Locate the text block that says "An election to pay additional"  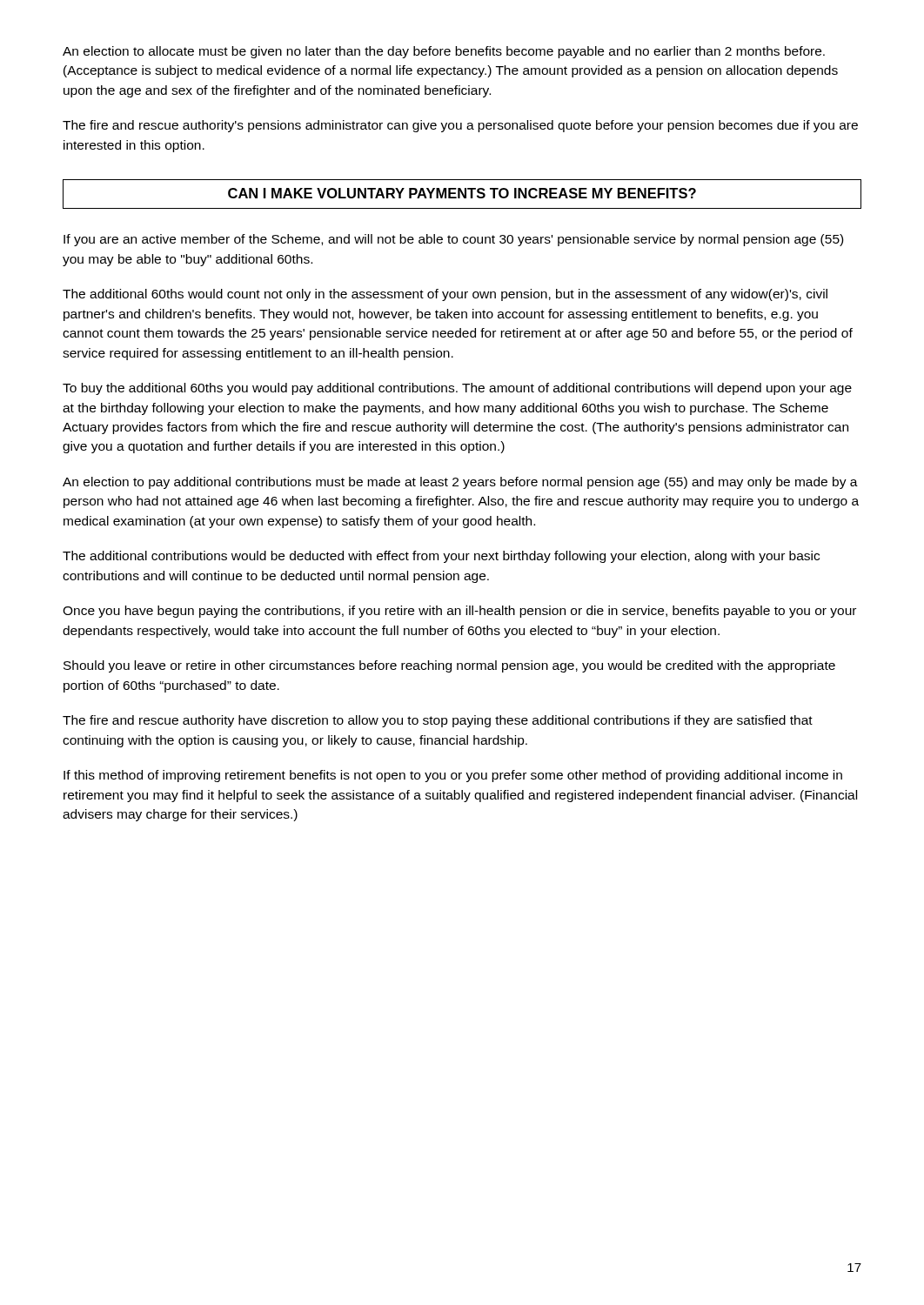click(461, 501)
